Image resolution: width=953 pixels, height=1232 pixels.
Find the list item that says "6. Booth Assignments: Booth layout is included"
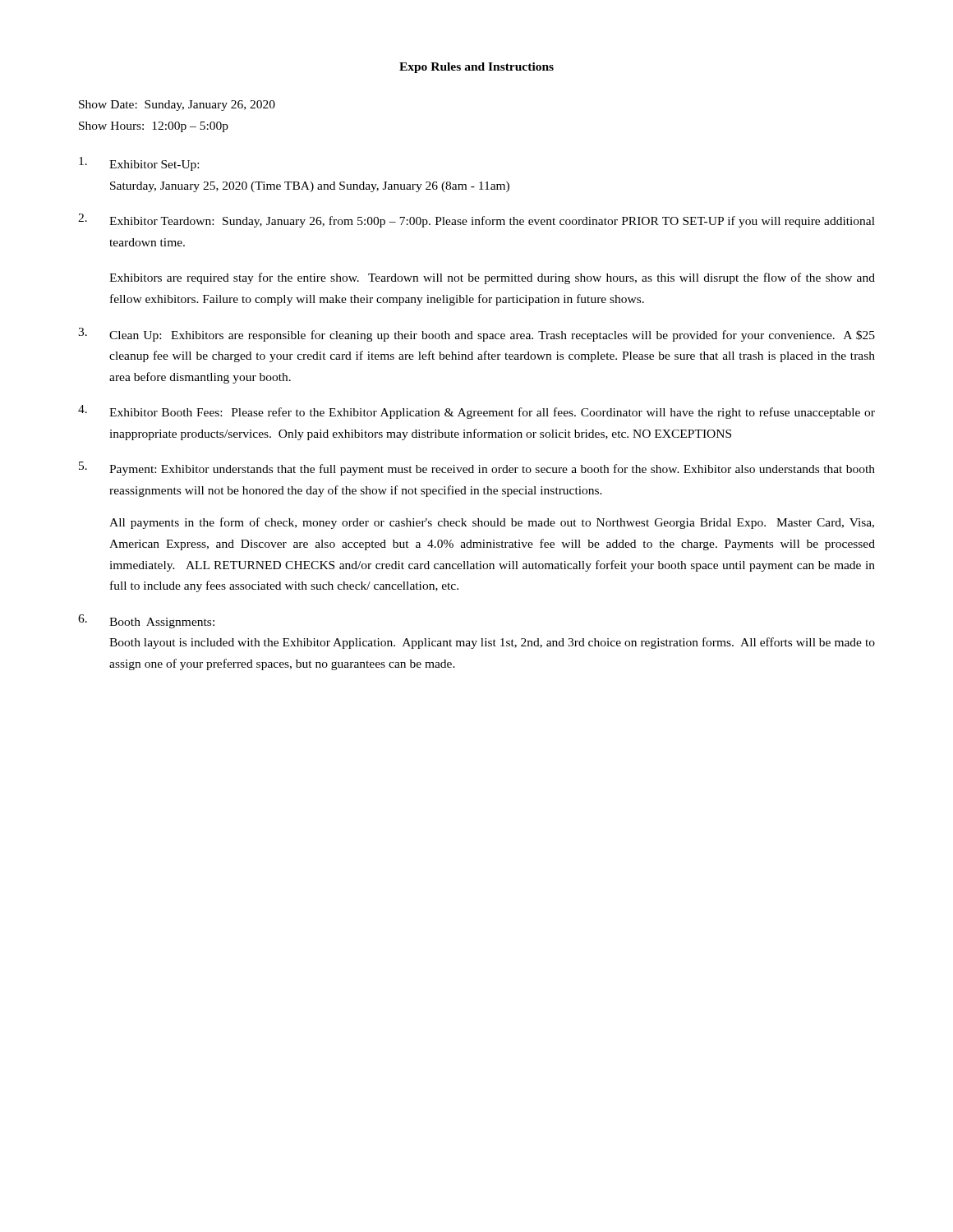tap(476, 642)
